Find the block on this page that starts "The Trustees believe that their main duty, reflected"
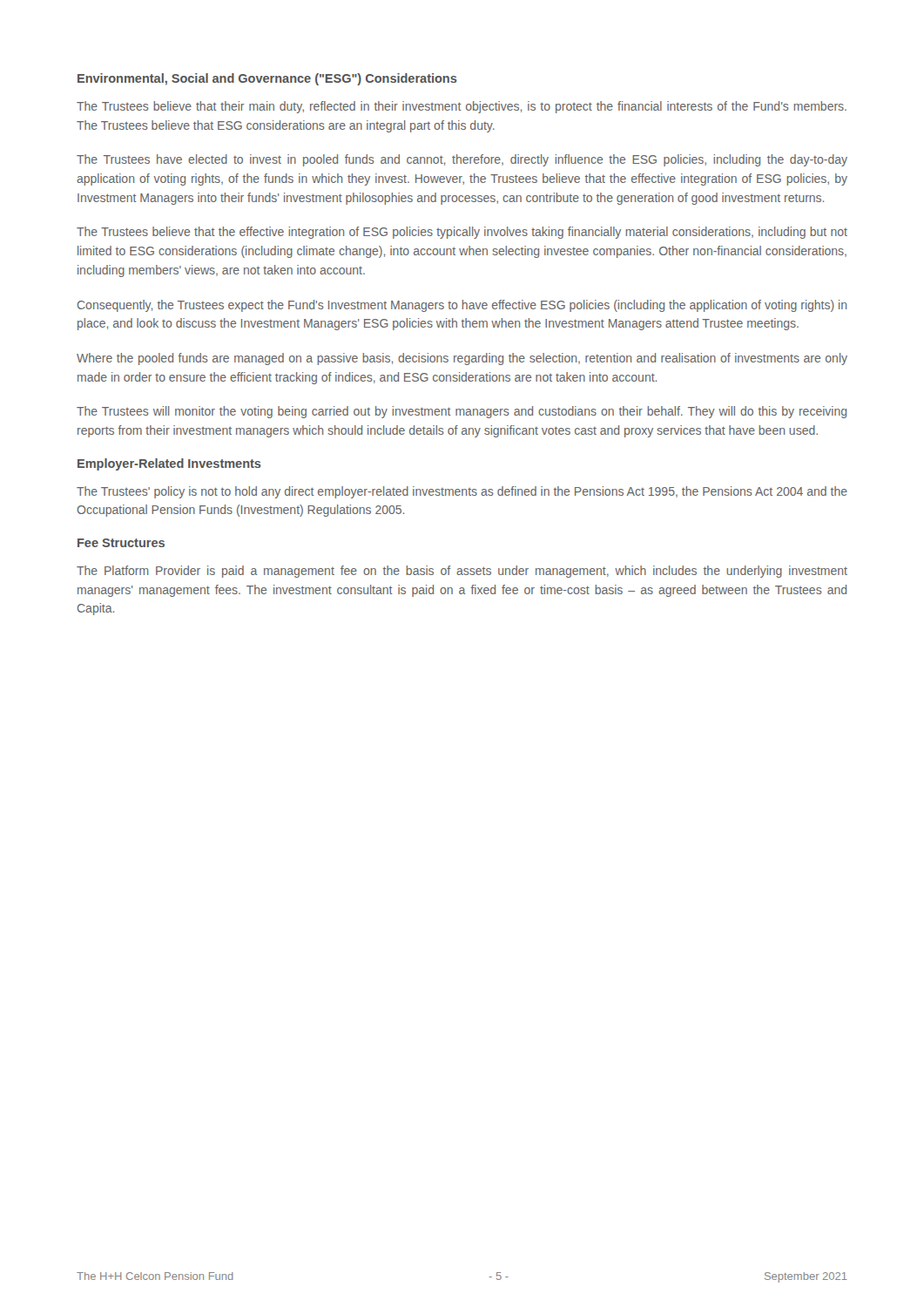Viewport: 924px width, 1307px height. coord(462,116)
